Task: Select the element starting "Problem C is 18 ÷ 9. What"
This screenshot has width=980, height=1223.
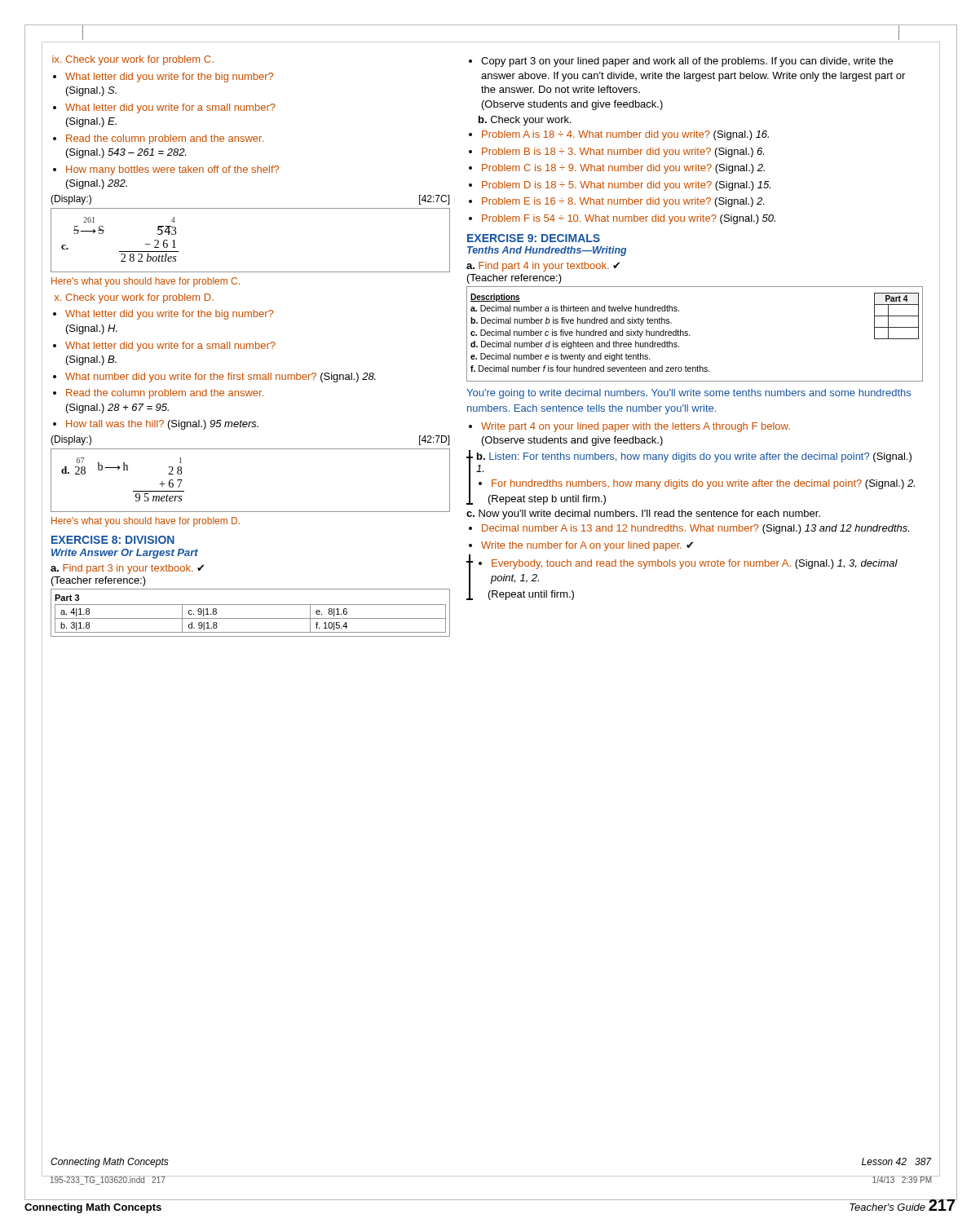Action: [695, 168]
